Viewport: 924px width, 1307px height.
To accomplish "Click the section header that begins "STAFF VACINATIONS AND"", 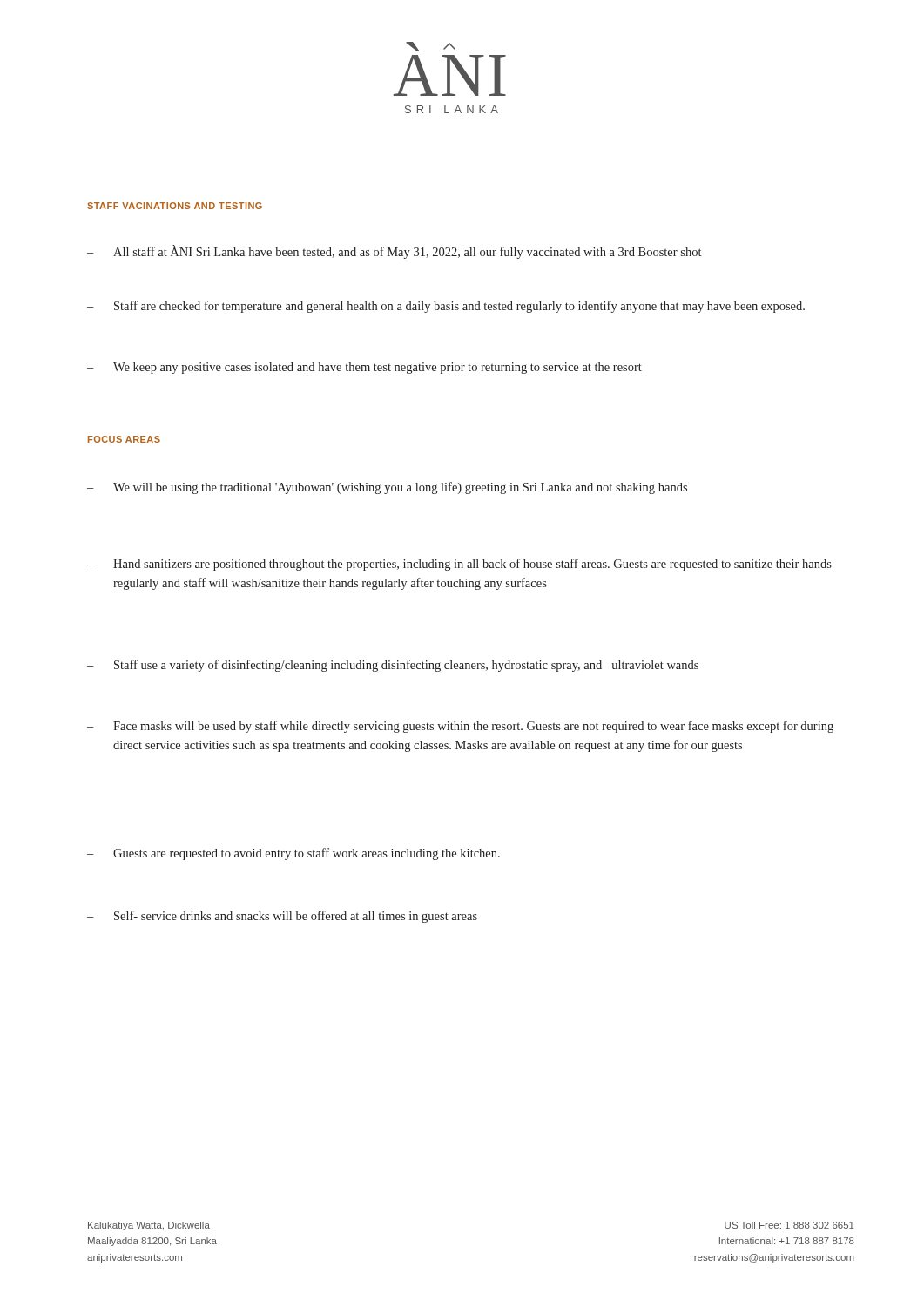I will tap(175, 206).
